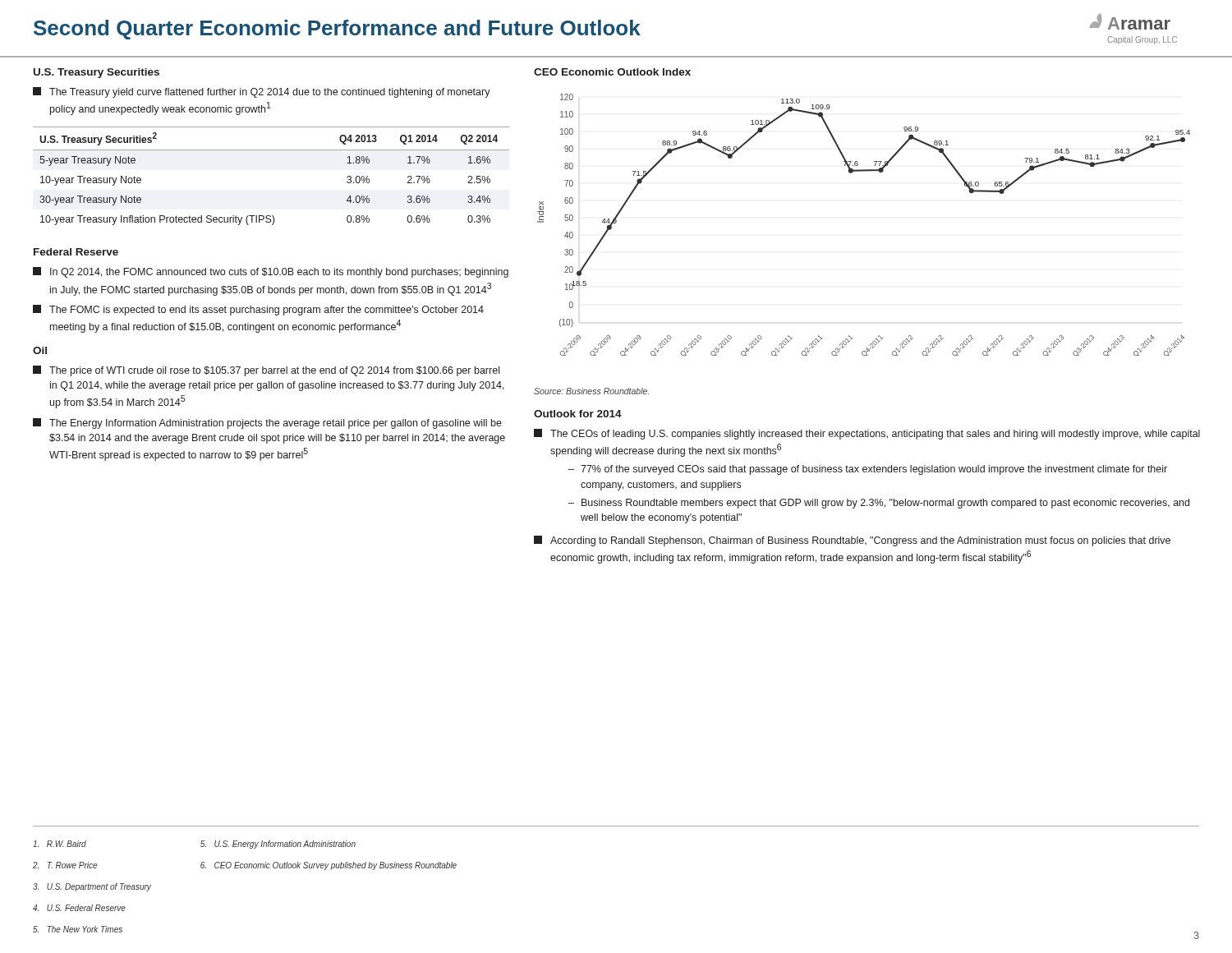1232x953 pixels.
Task: Point to the text block starting "The Energy Information Administration"
Action: 277,439
